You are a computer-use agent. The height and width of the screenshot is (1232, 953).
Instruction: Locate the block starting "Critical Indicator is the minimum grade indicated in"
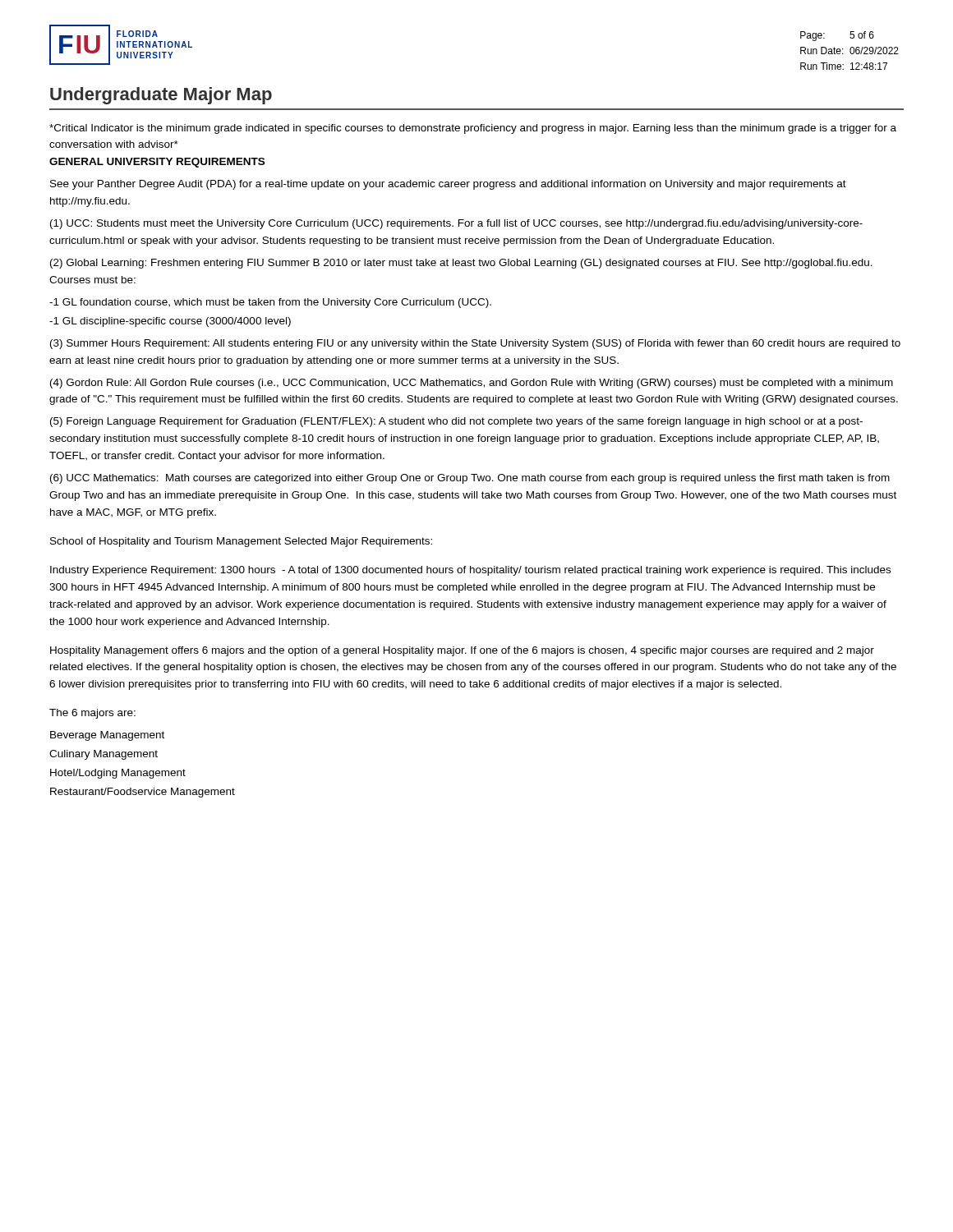(473, 129)
